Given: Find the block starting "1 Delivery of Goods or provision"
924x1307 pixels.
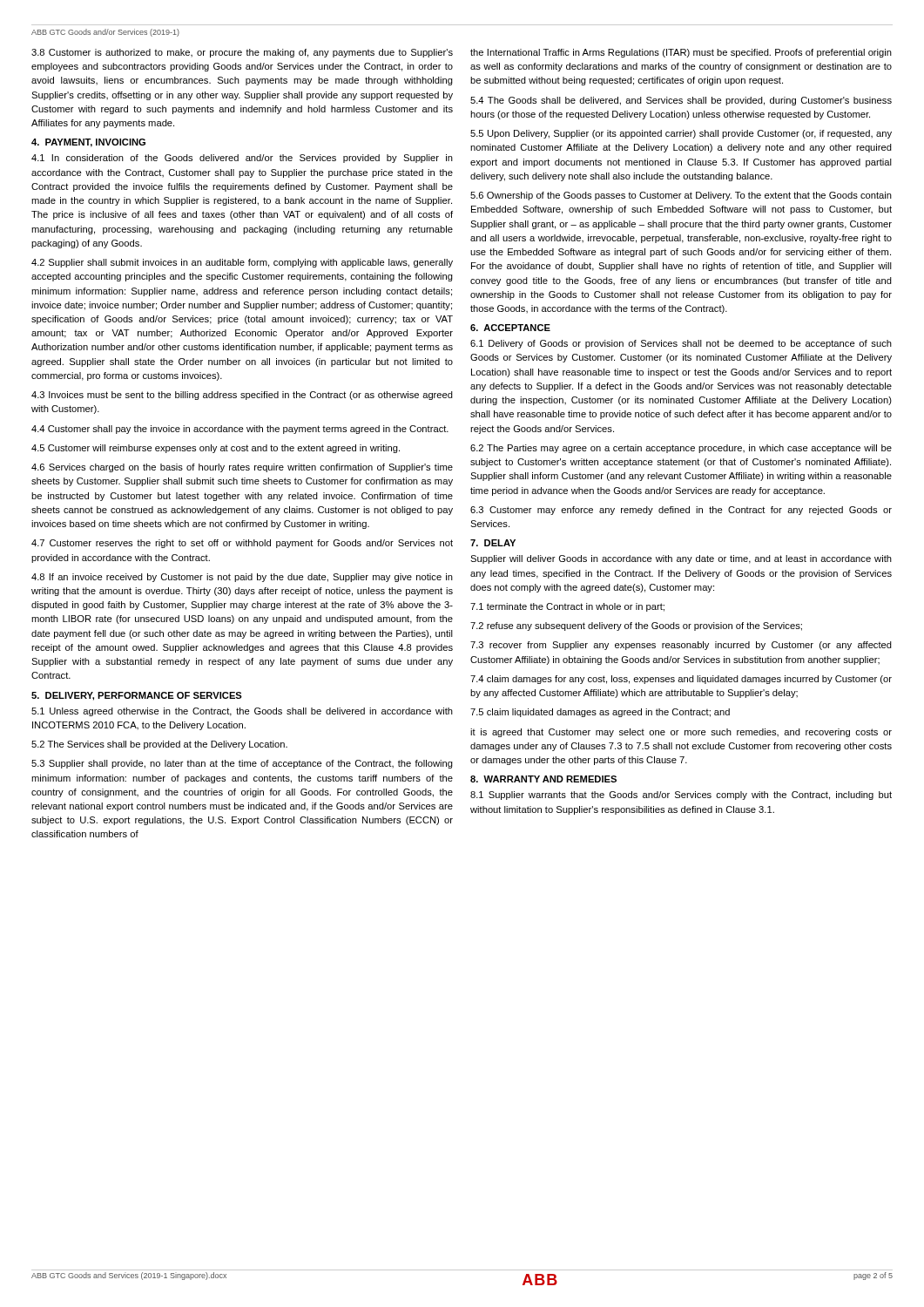Looking at the screenshot, I should [x=681, y=386].
